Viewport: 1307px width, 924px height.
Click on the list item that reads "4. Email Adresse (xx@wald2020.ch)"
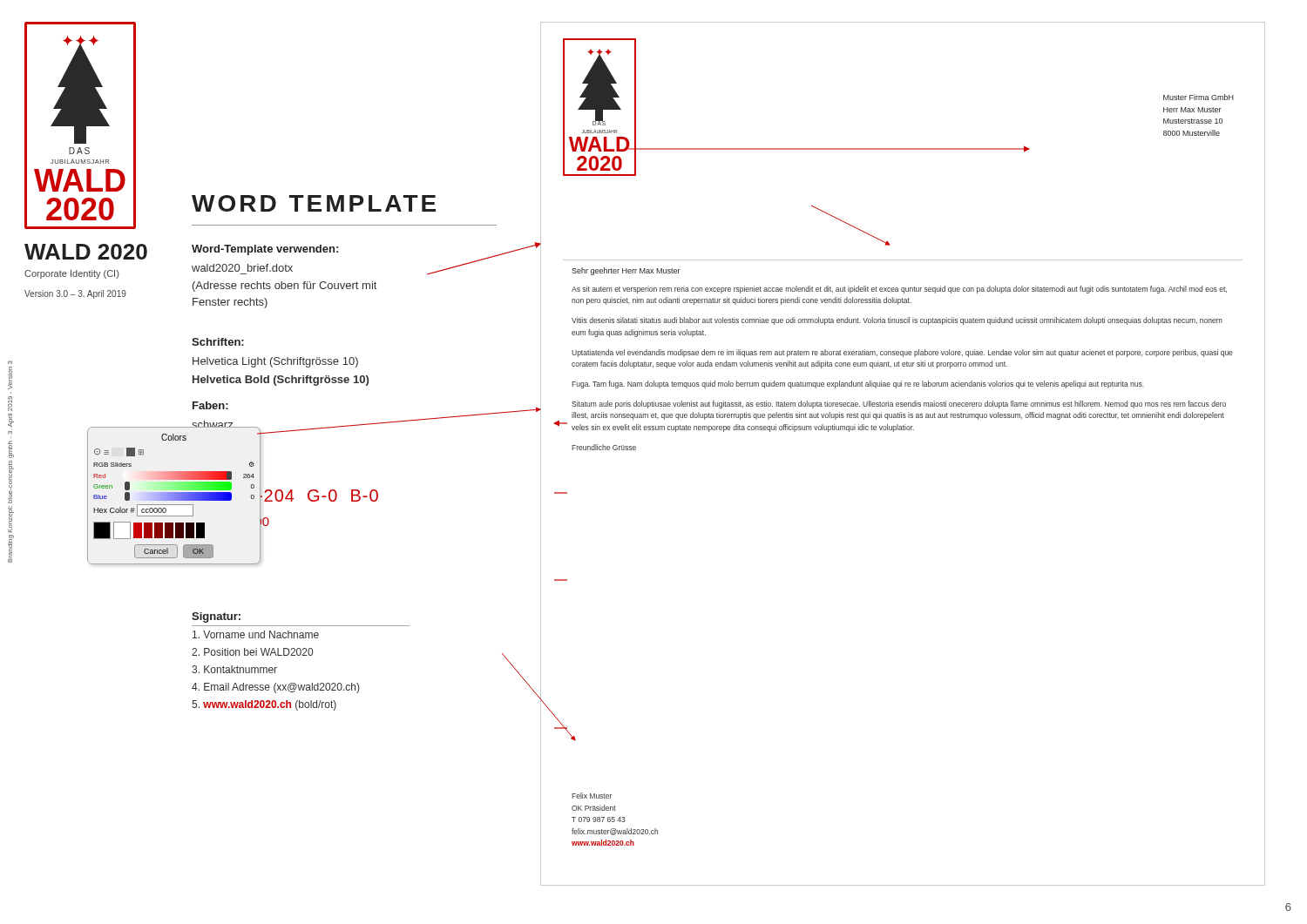[276, 687]
